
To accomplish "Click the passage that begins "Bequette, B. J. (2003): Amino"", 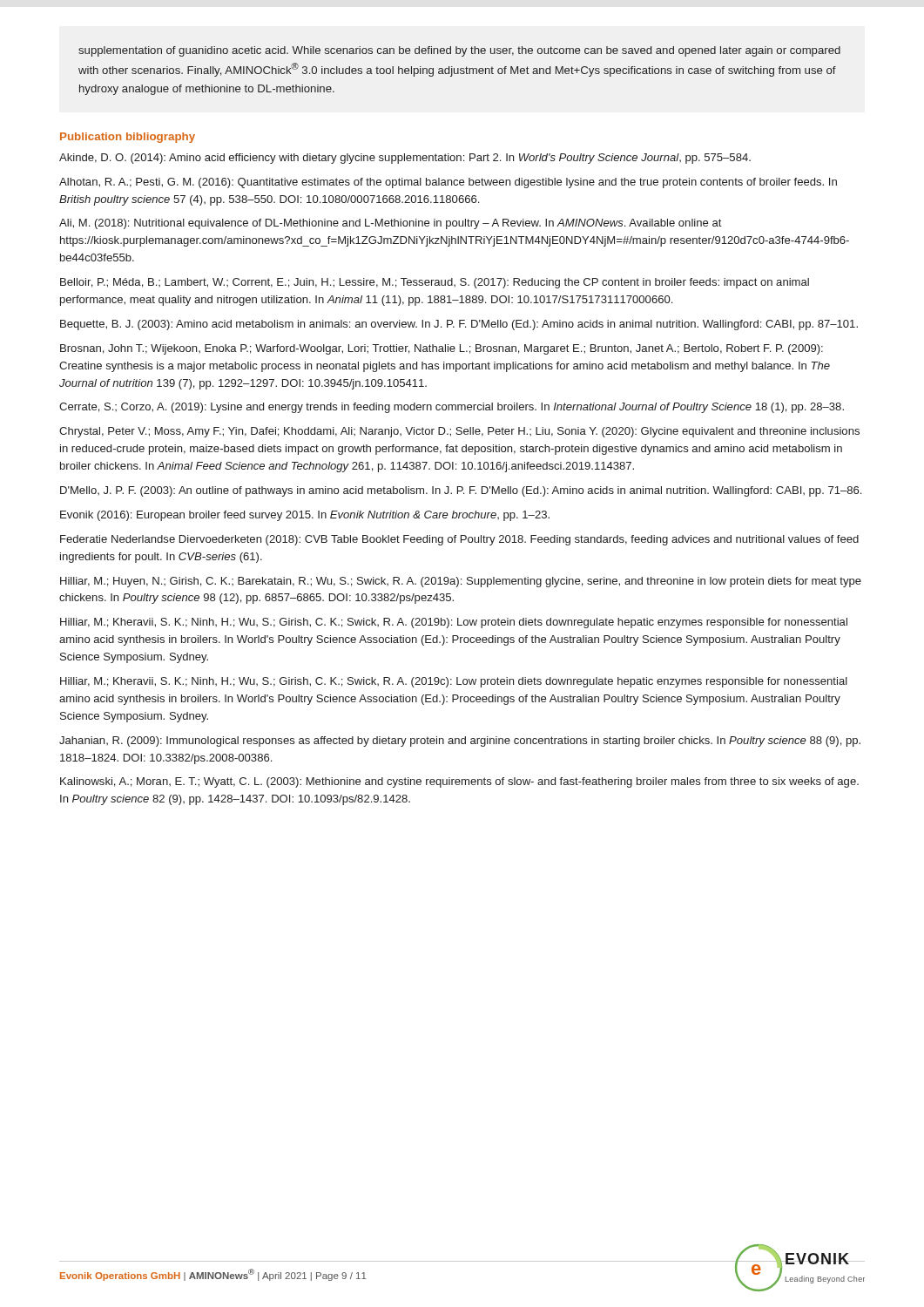I will (459, 324).
